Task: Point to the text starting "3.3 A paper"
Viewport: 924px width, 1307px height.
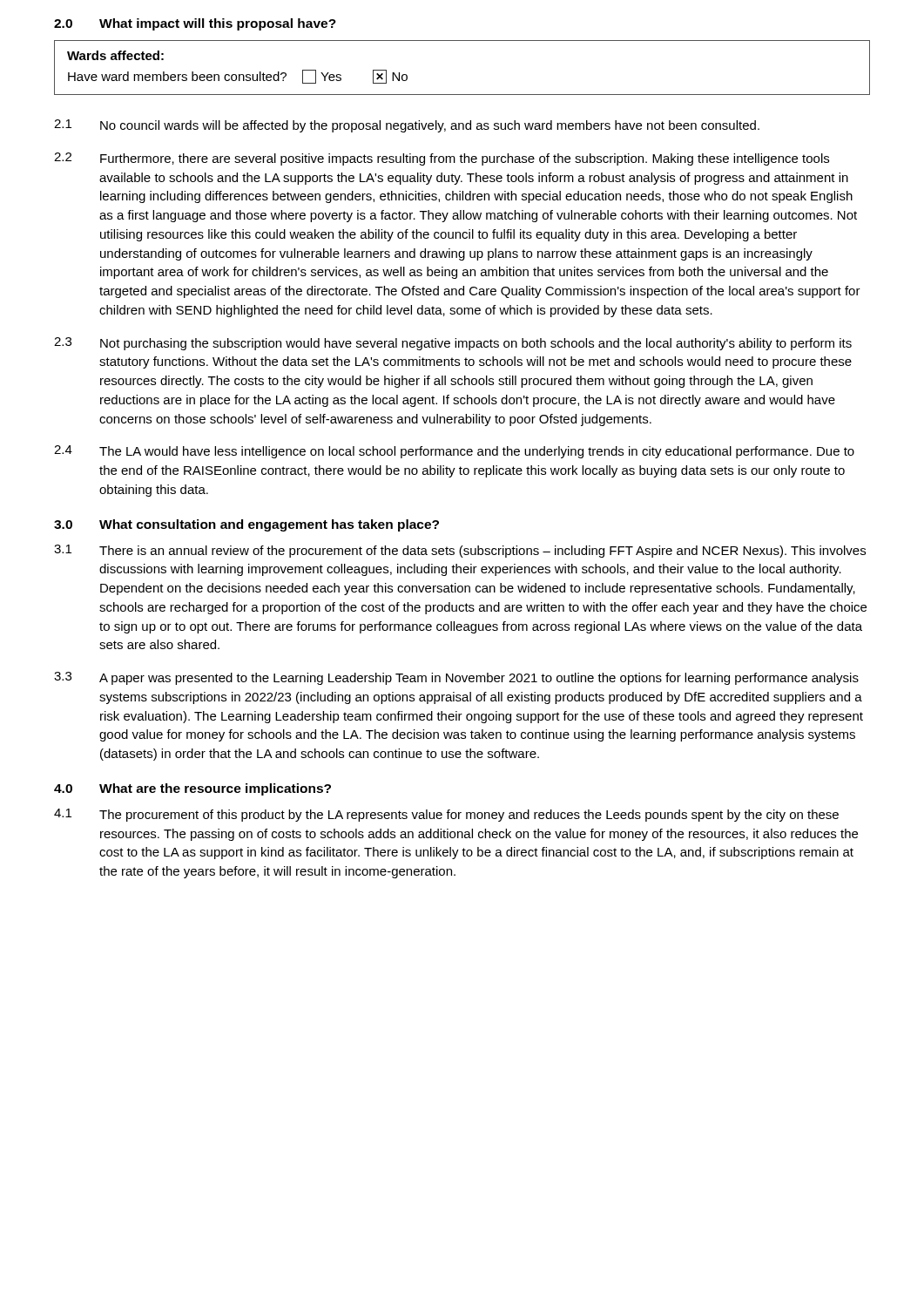Action: (462, 716)
